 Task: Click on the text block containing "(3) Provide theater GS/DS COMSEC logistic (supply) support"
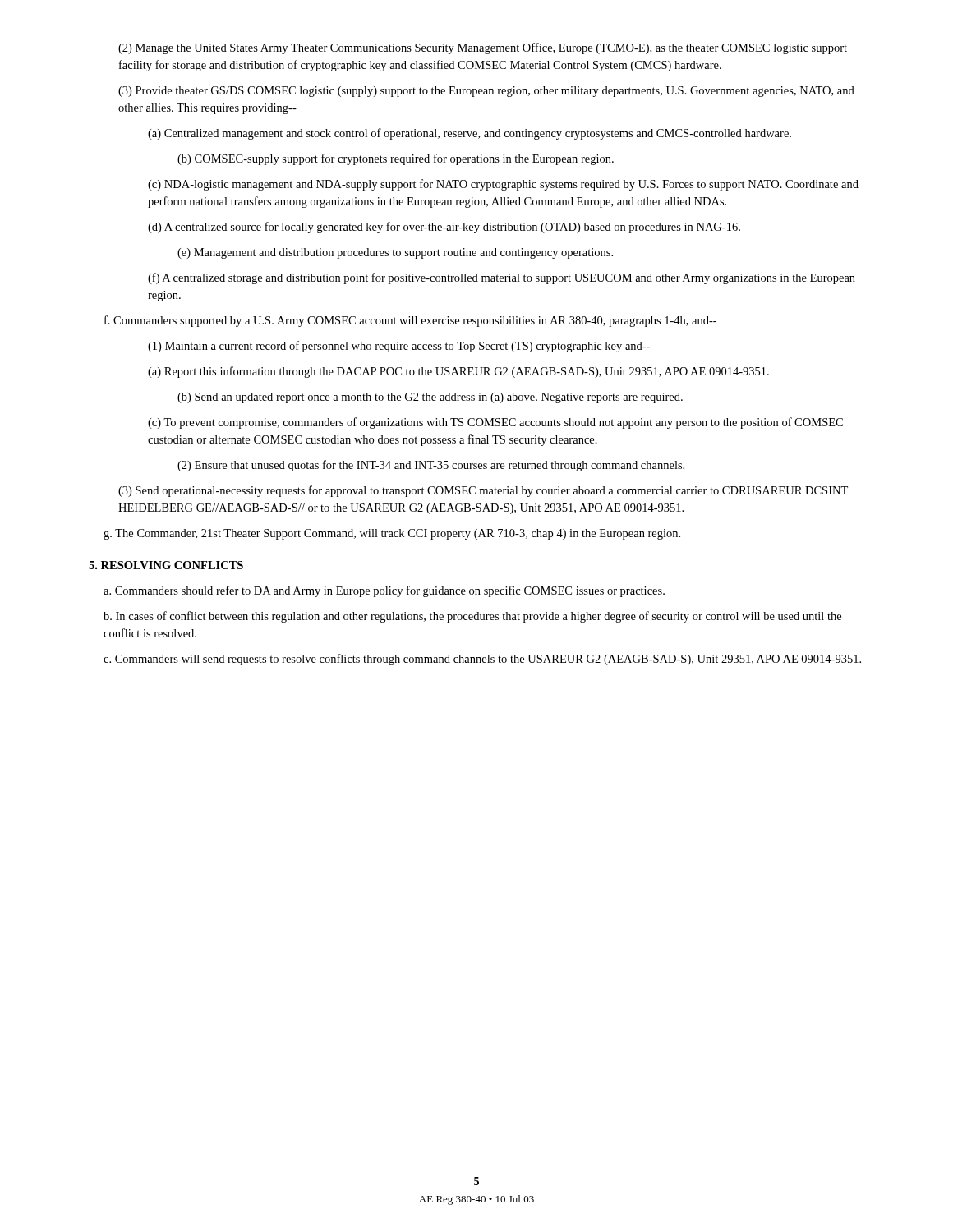point(491,99)
